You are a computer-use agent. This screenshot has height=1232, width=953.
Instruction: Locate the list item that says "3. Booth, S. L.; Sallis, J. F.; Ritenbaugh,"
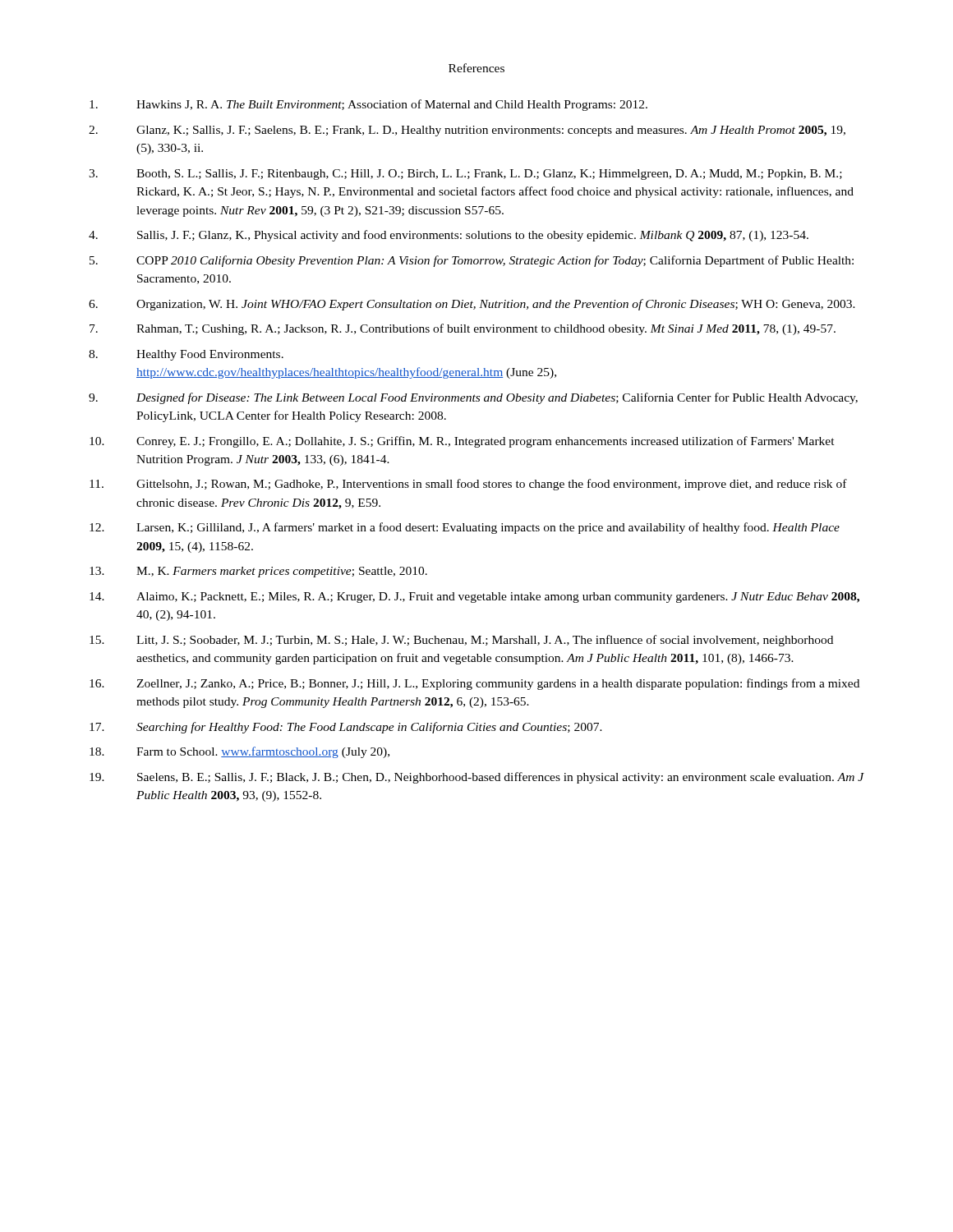click(476, 192)
